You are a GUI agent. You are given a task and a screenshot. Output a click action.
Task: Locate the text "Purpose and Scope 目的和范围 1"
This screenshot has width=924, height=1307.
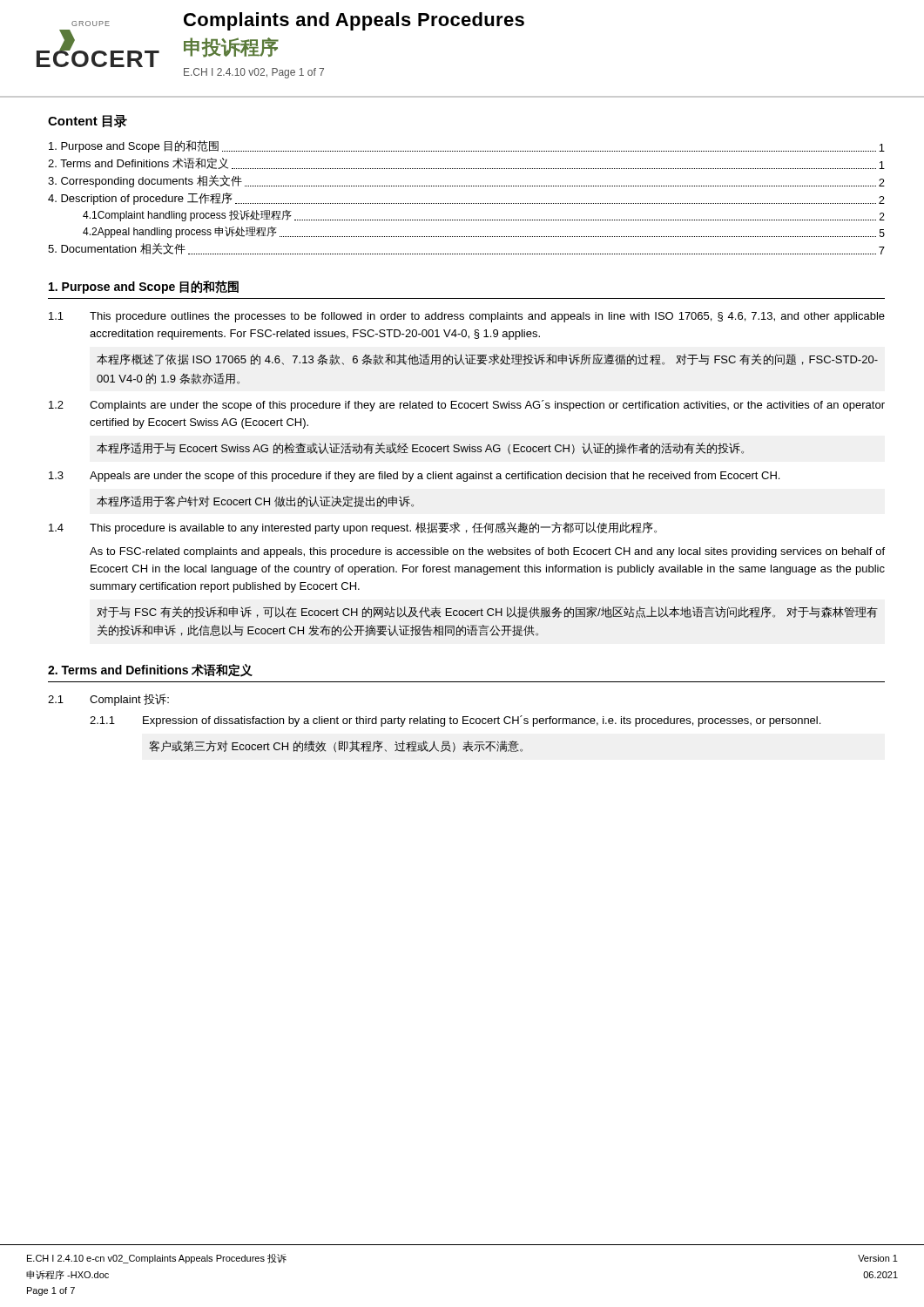coord(466,146)
